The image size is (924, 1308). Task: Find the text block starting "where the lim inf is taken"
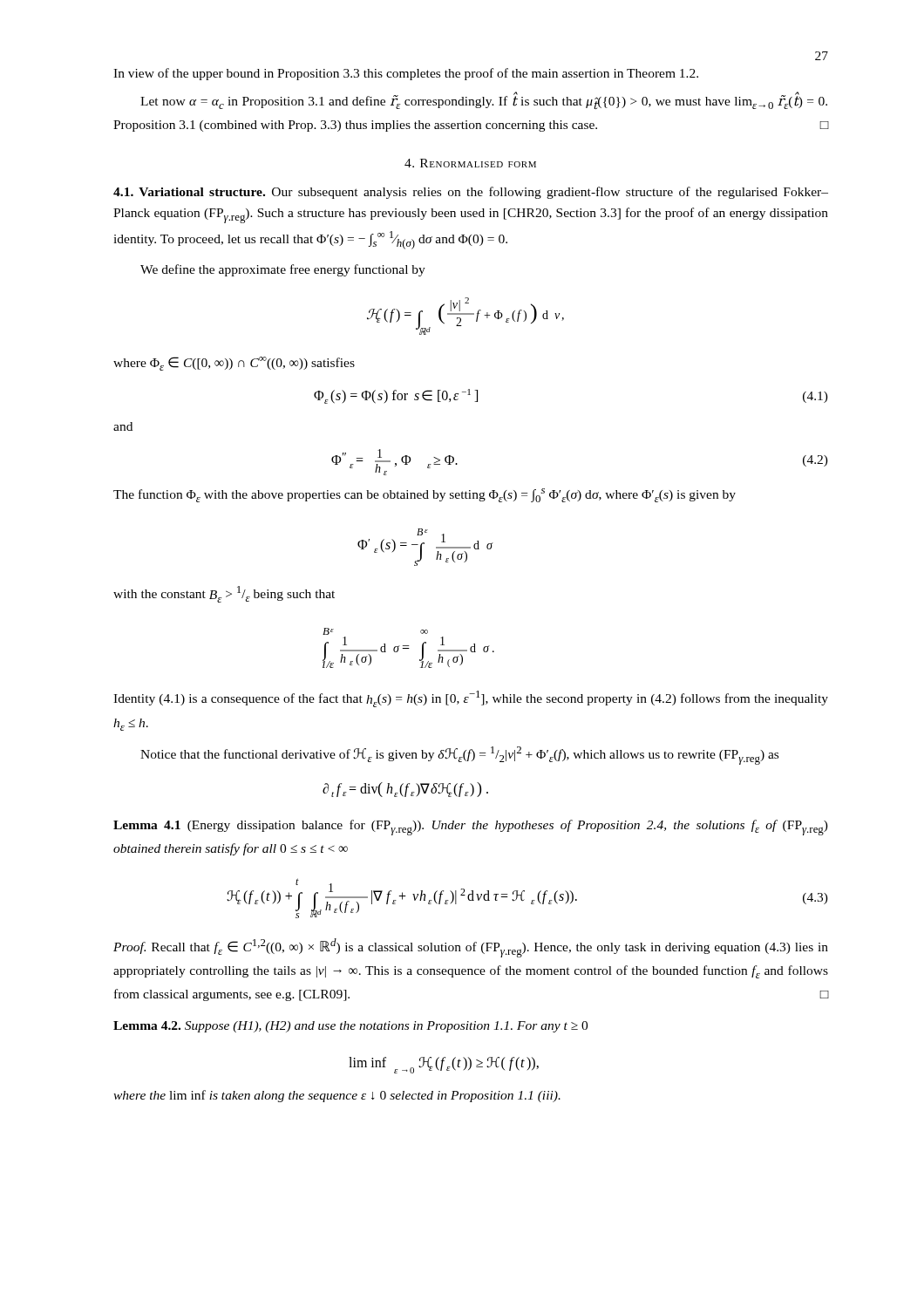pos(471,1095)
